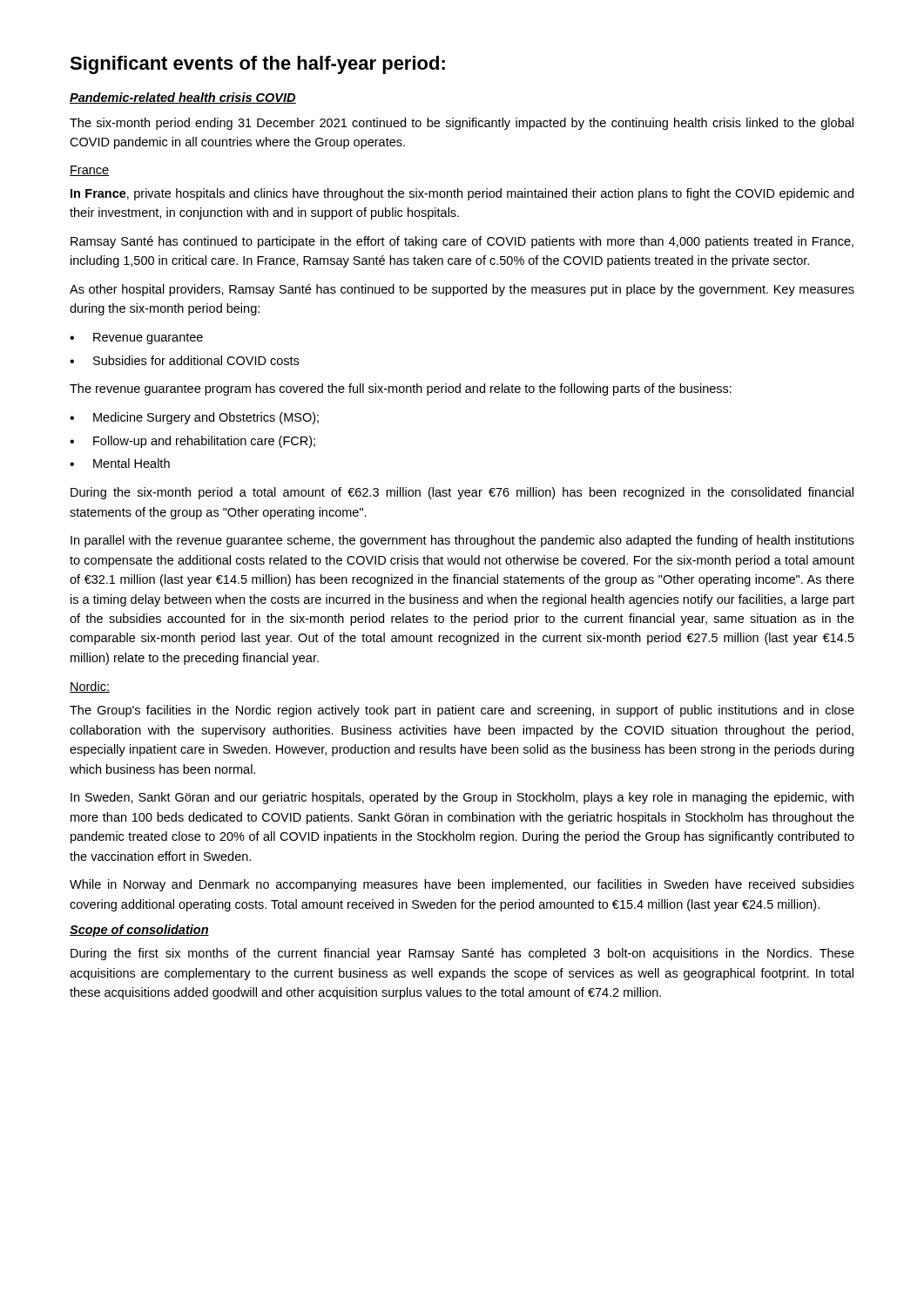Where is the passage that starts "The six-month period ending 31 December"?
This screenshot has height=1307, width=924.
point(462,133)
